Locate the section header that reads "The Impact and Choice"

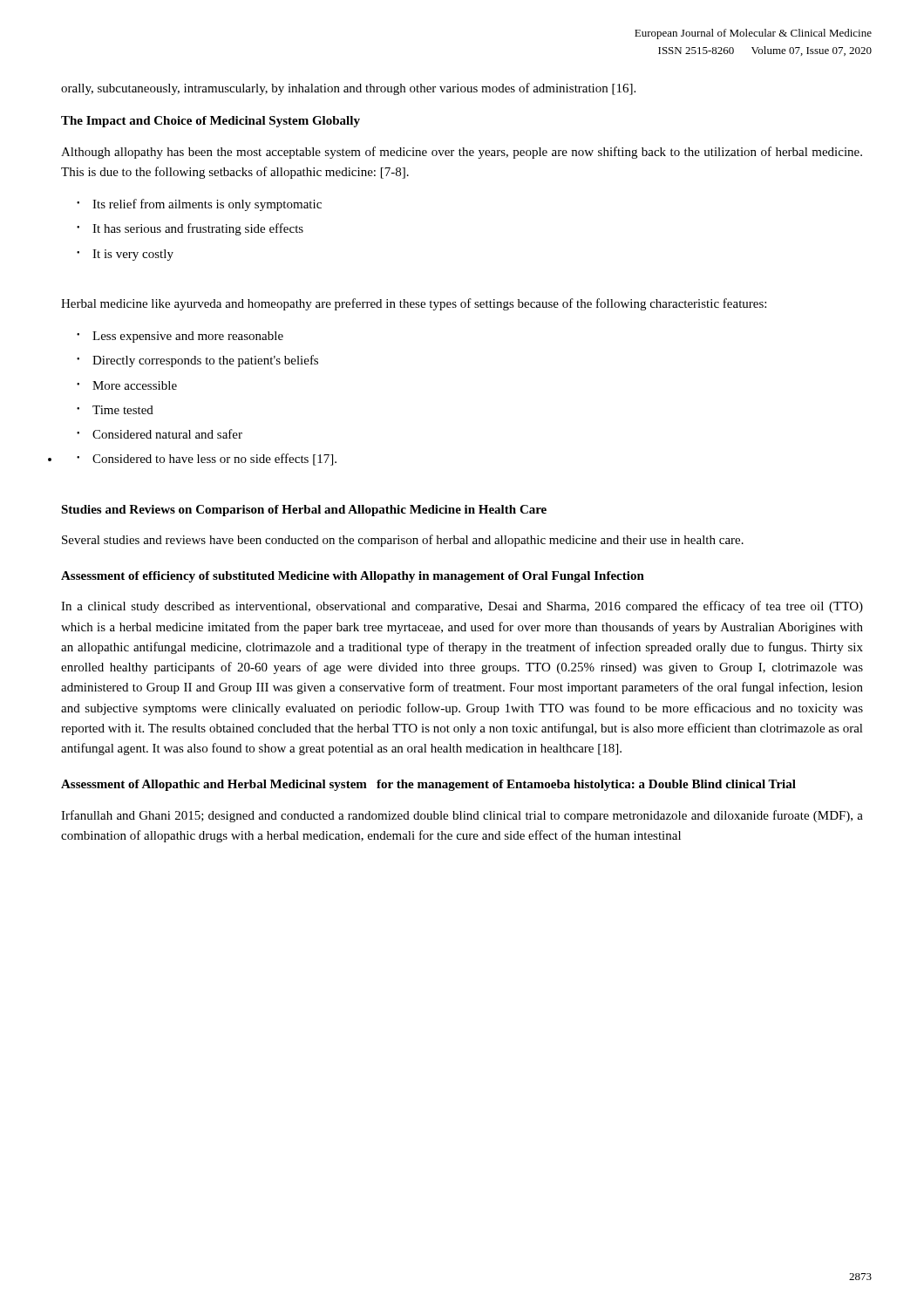[x=210, y=121]
